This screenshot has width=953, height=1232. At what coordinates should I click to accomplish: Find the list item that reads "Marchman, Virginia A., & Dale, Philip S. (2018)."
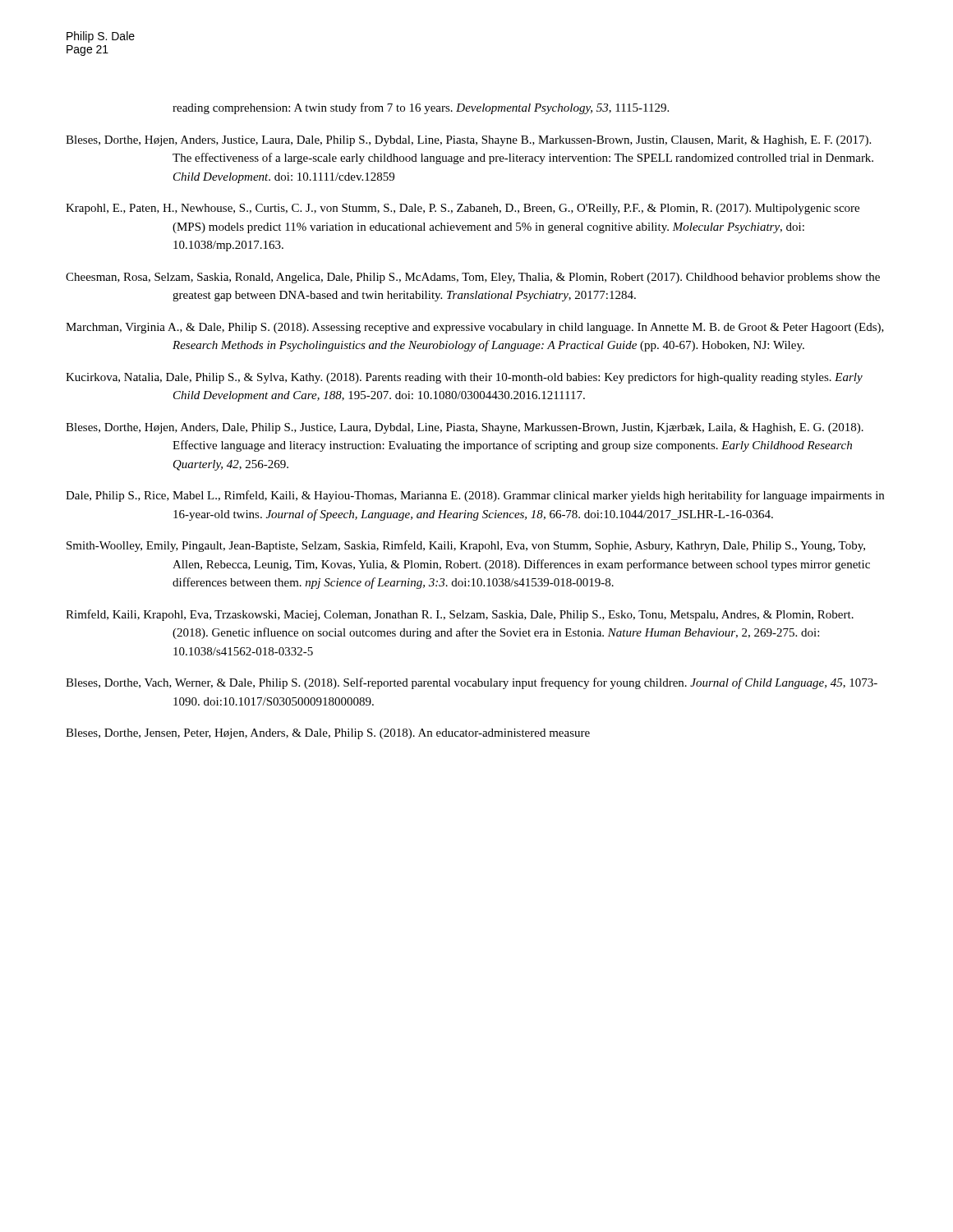click(x=475, y=336)
